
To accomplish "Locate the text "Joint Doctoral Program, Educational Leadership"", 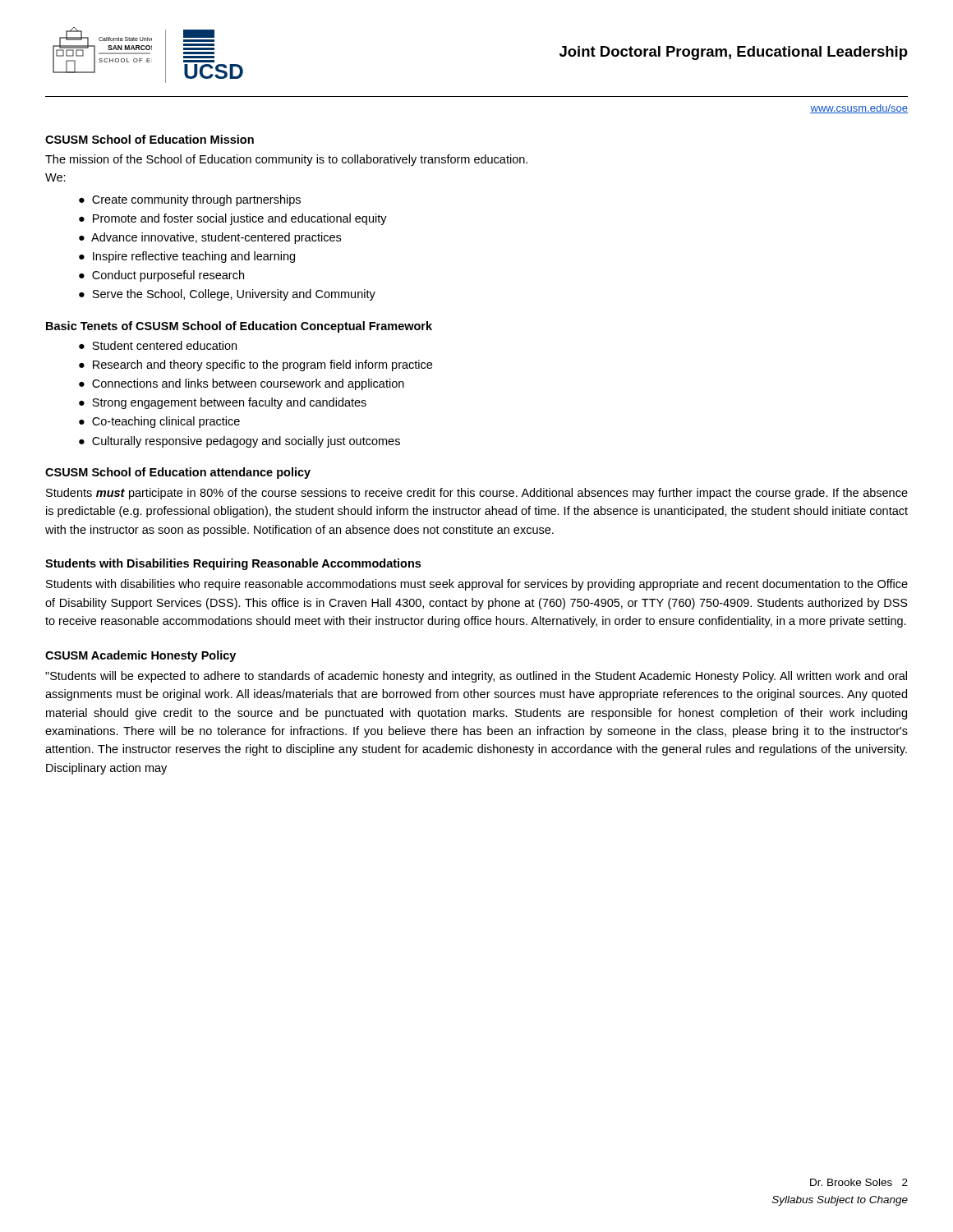I will [733, 51].
